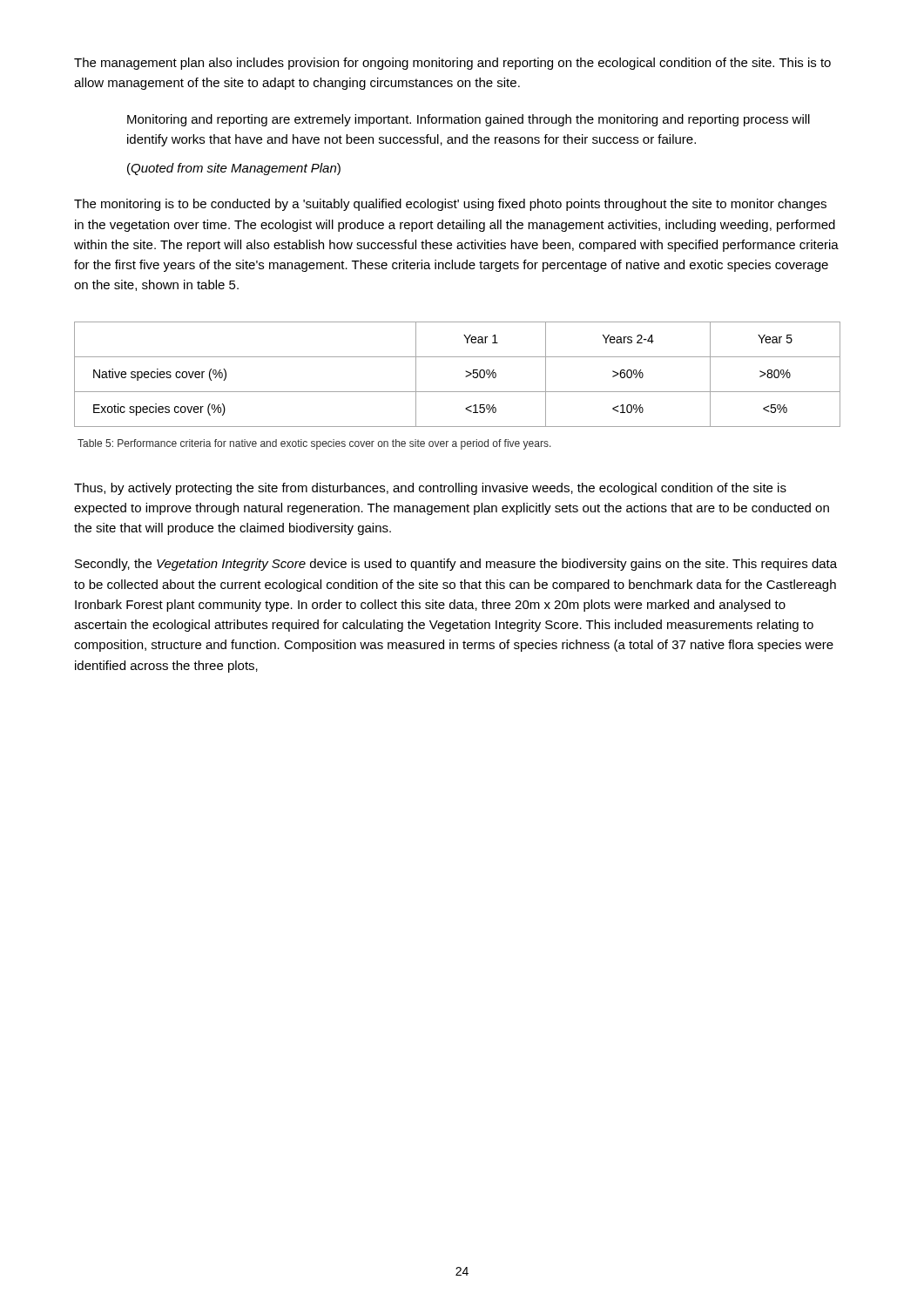Click on the text block that says "The management plan also"
924x1307 pixels.
[453, 72]
